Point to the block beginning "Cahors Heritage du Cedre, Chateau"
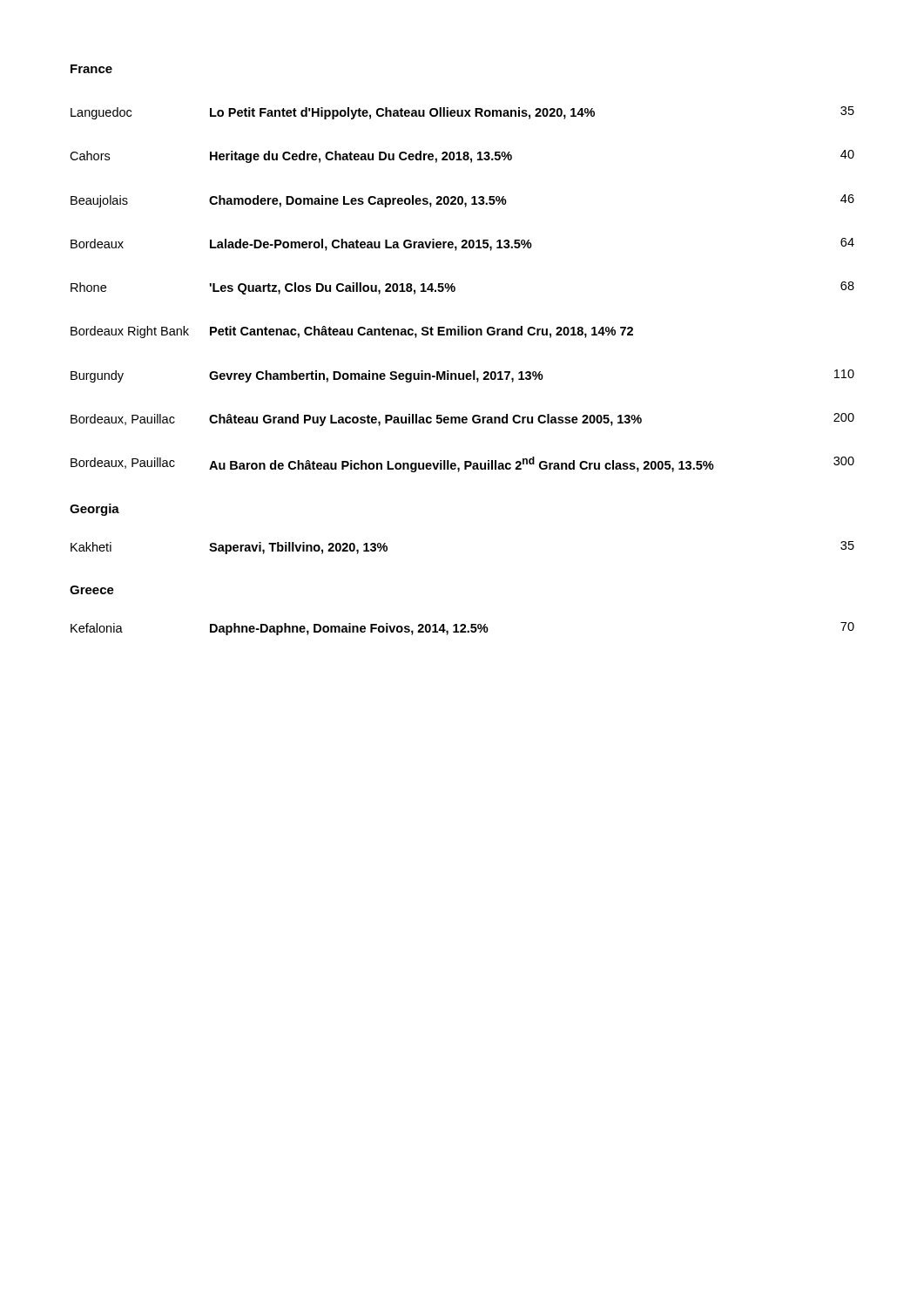The height and width of the screenshot is (1307, 924). [462, 156]
